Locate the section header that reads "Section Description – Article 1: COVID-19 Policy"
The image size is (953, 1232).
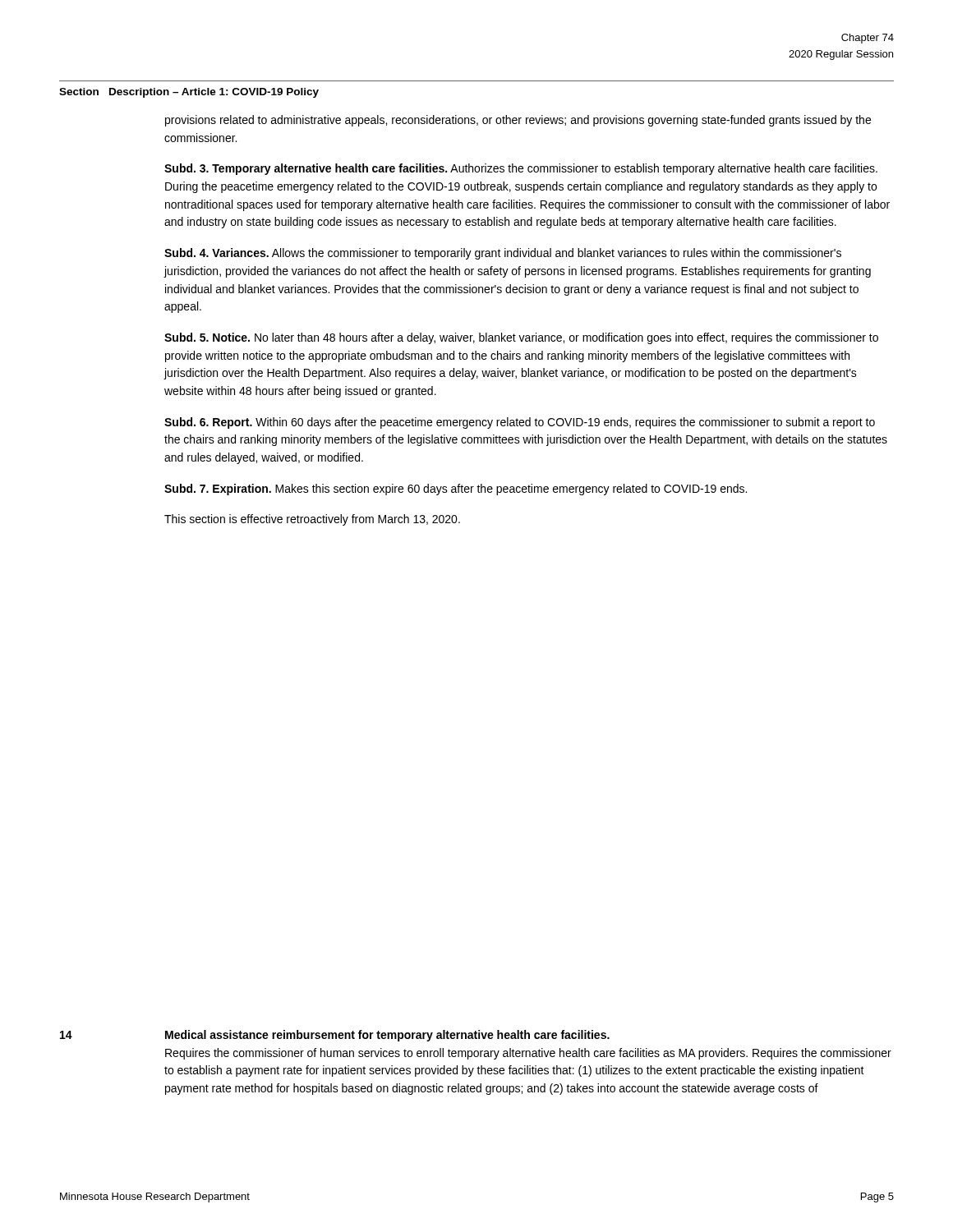point(189,92)
